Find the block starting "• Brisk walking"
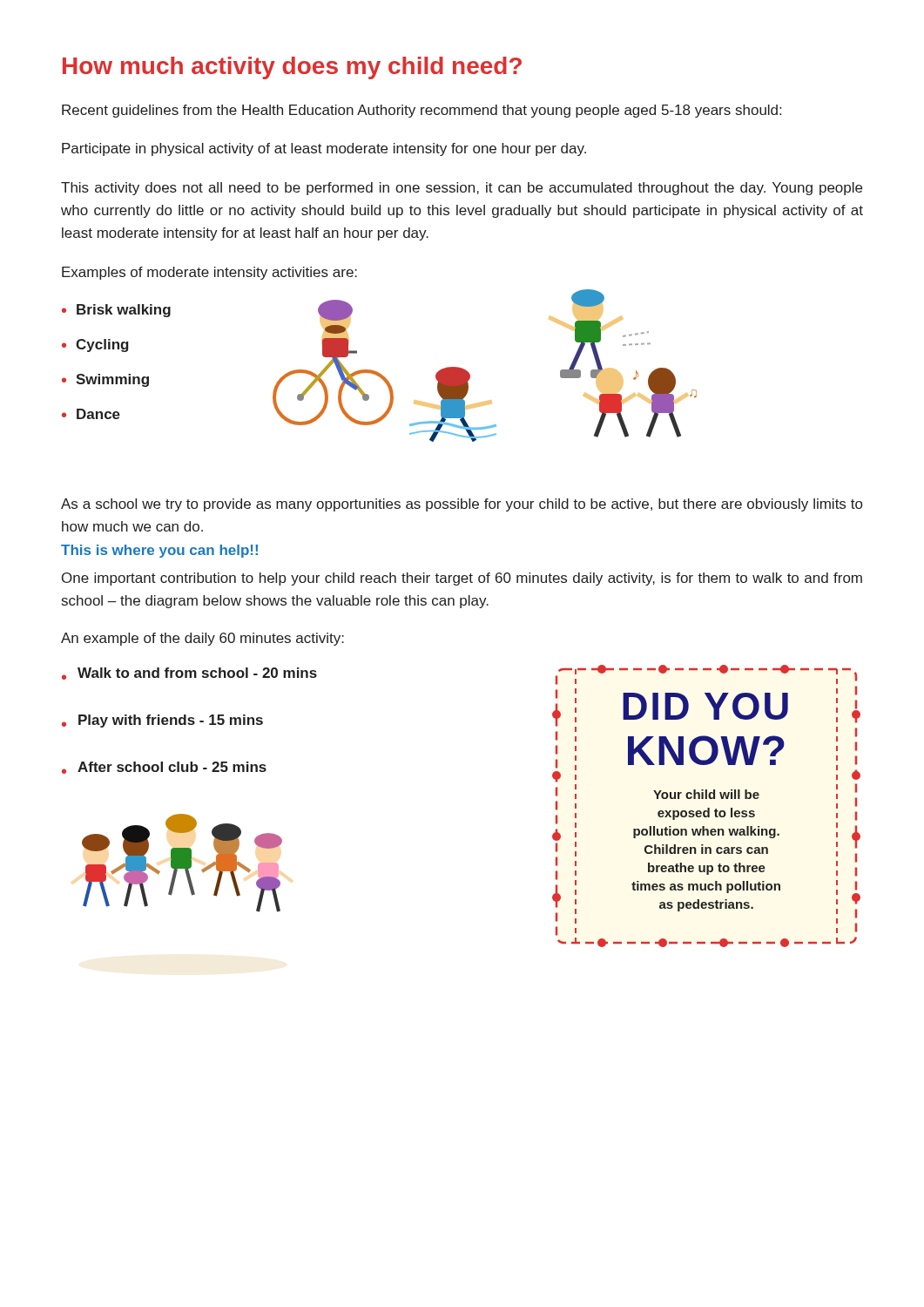The height and width of the screenshot is (1307, 924). click(116, 310)
